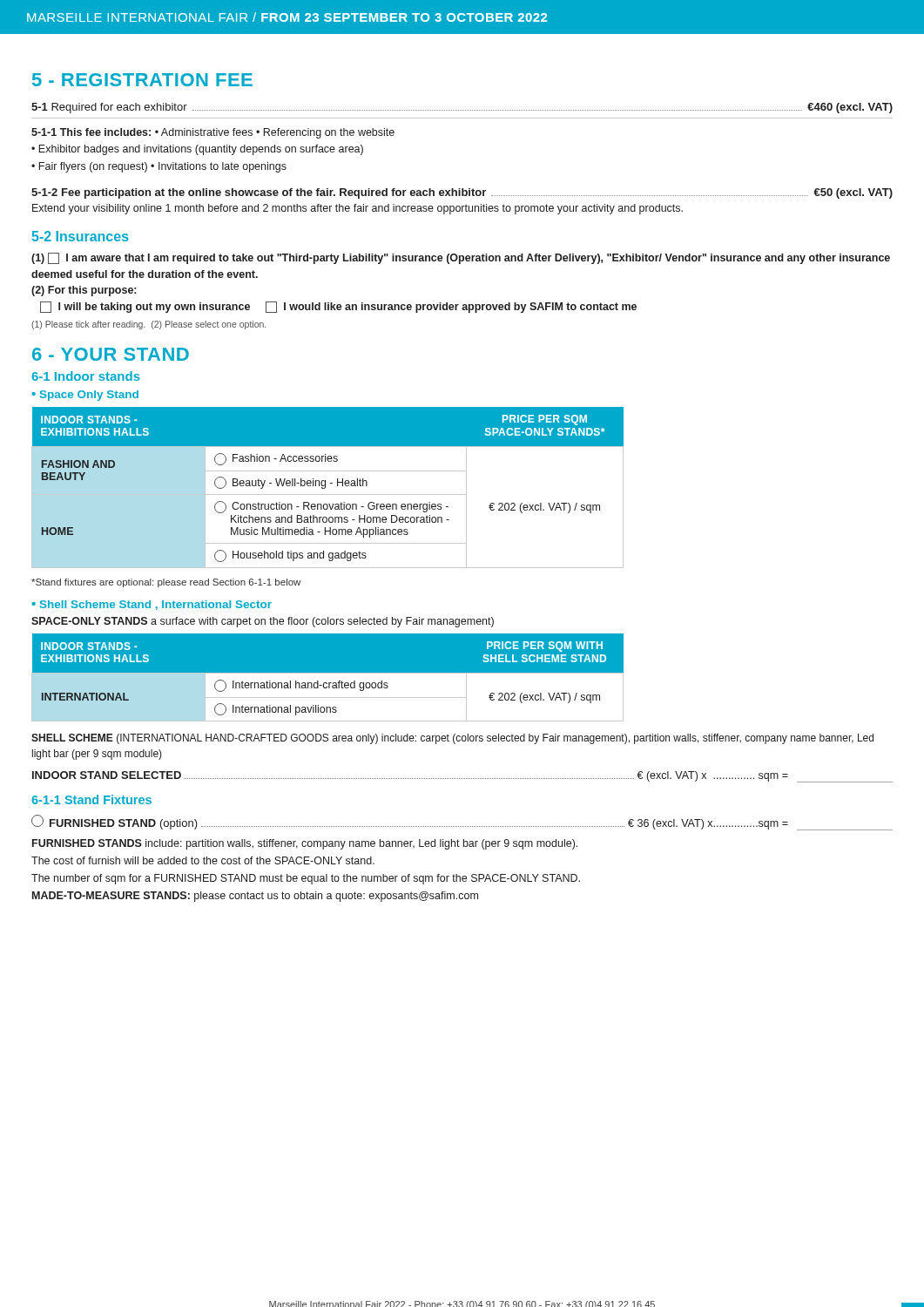This screenshot has width=924, height=1307.
Task: Locate the text block with the text "5-1-2 Fee participation at"
Action: coord(462,201)
